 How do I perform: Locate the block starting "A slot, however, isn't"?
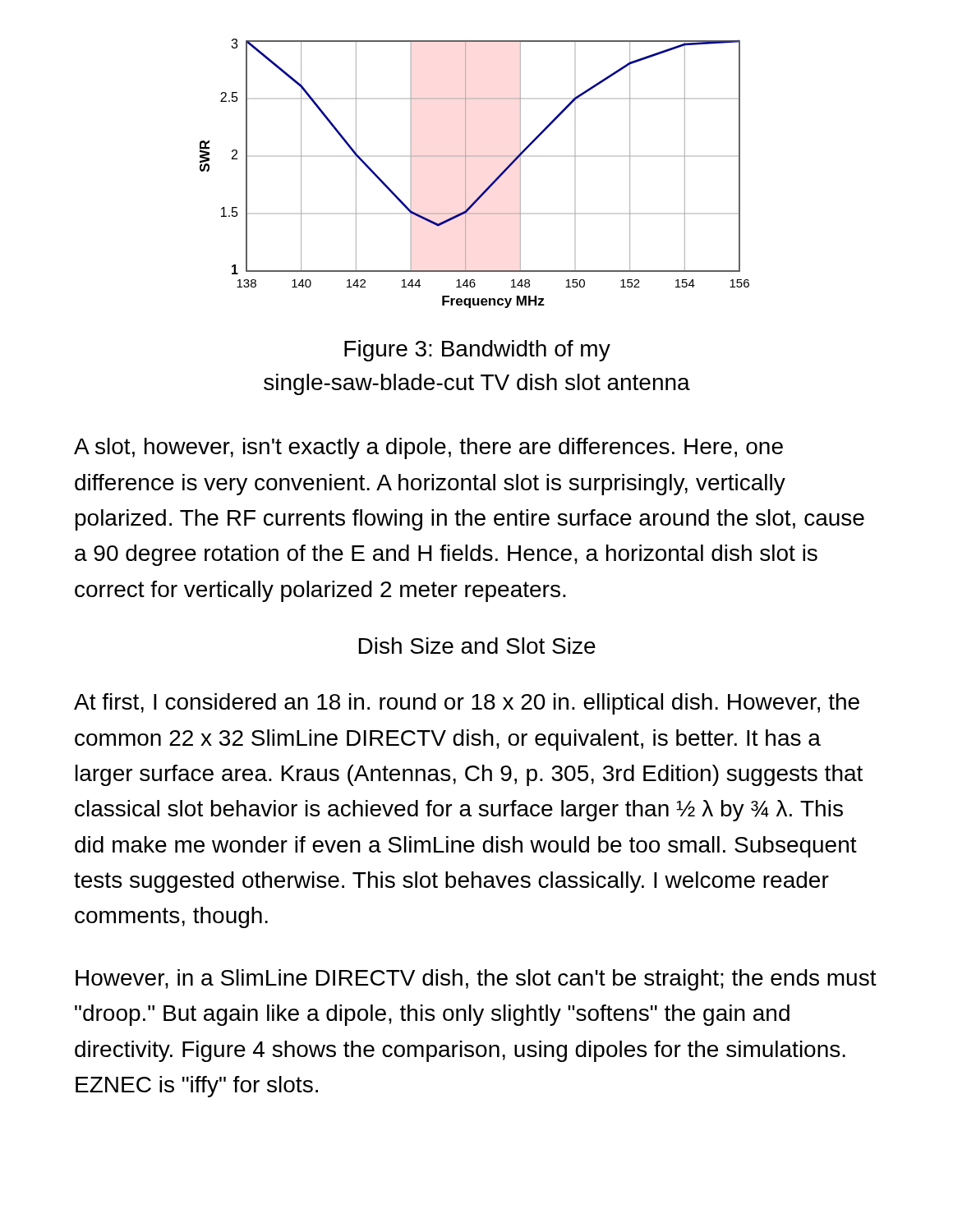click(x=469, y=518)
